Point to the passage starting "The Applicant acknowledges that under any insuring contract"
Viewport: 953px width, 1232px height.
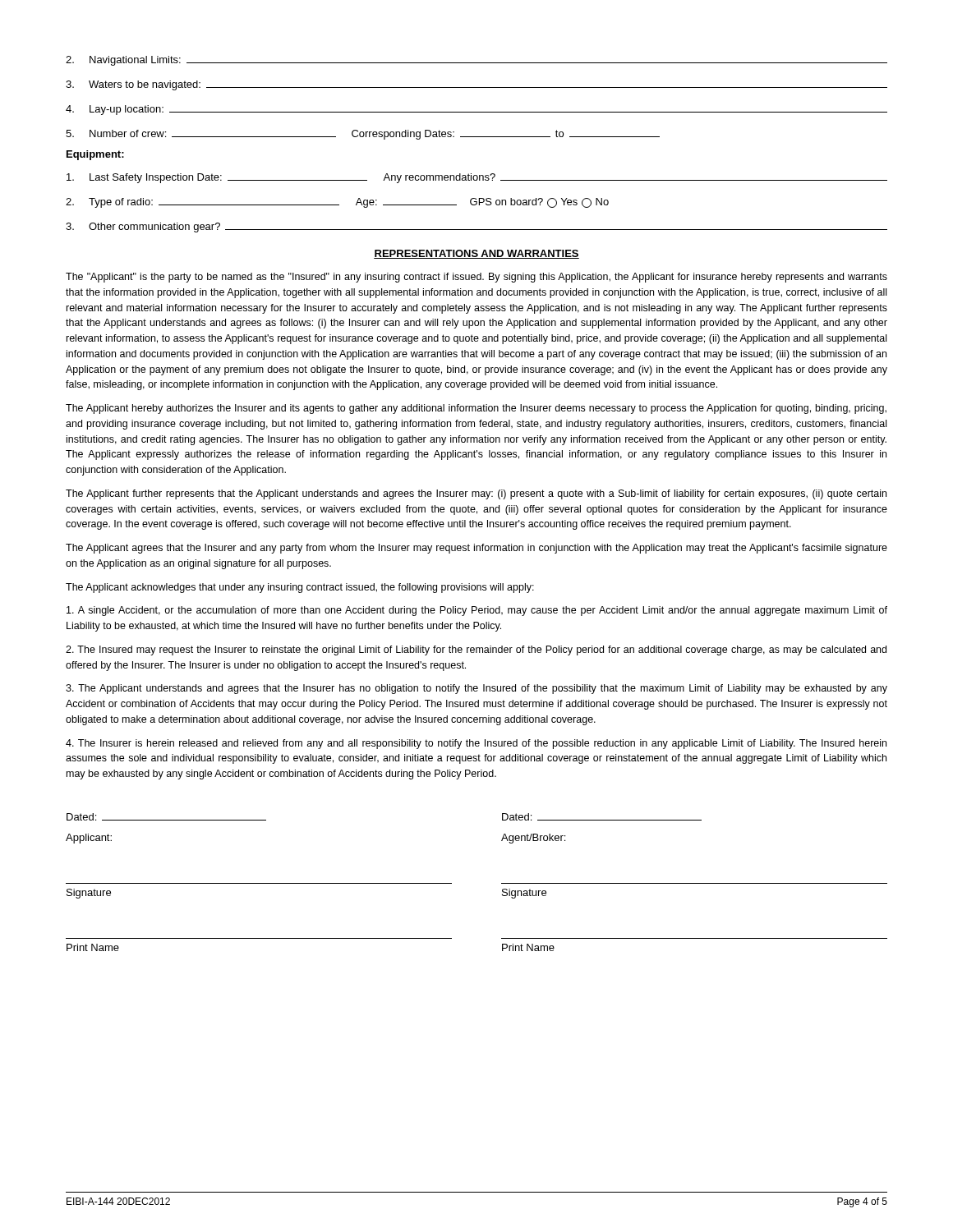pos(300,587)
